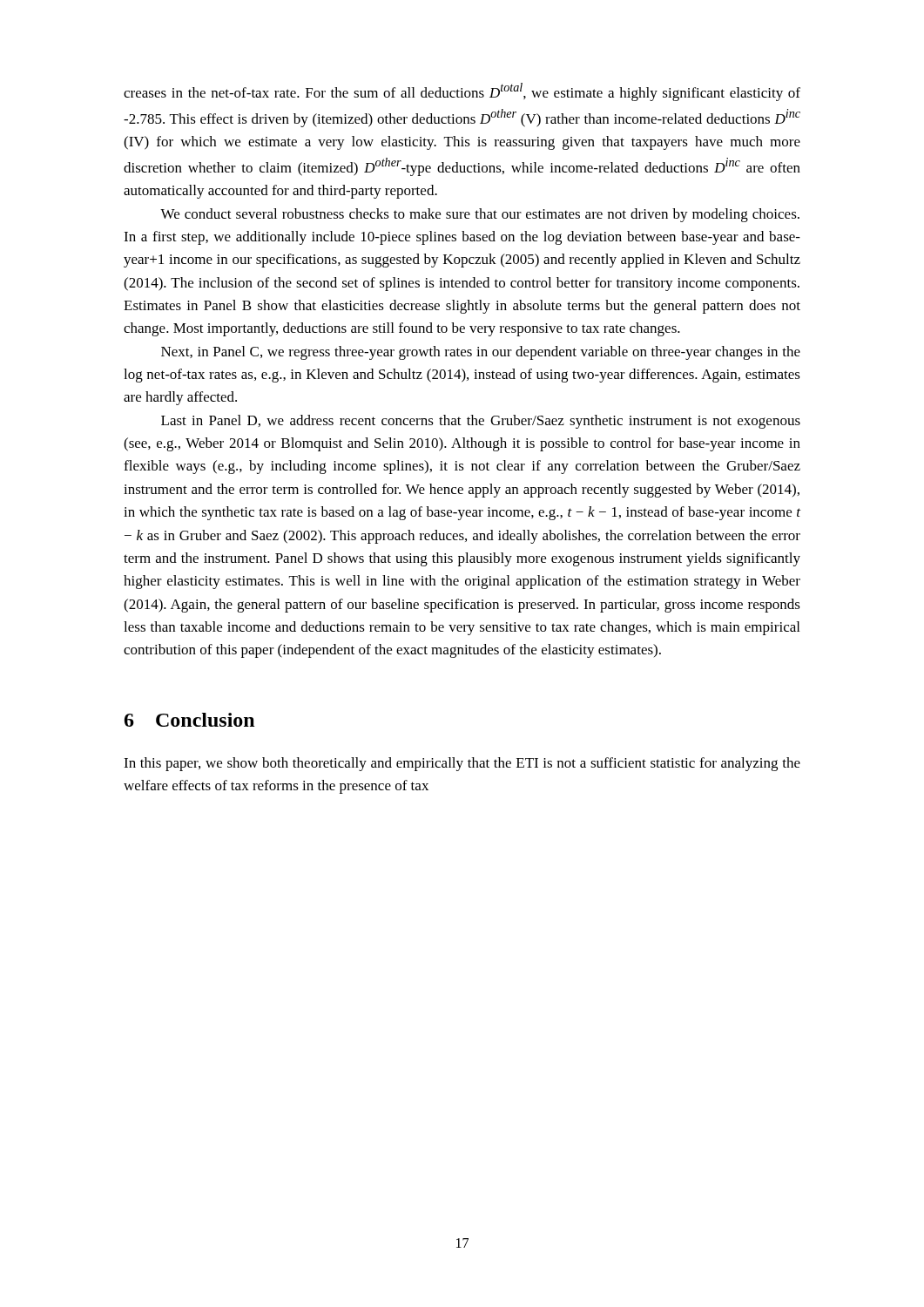Select the text block that reads "creases in the net-of-tax rate. For the"
Screen dimensions: 1307x924
coord(462,141)
